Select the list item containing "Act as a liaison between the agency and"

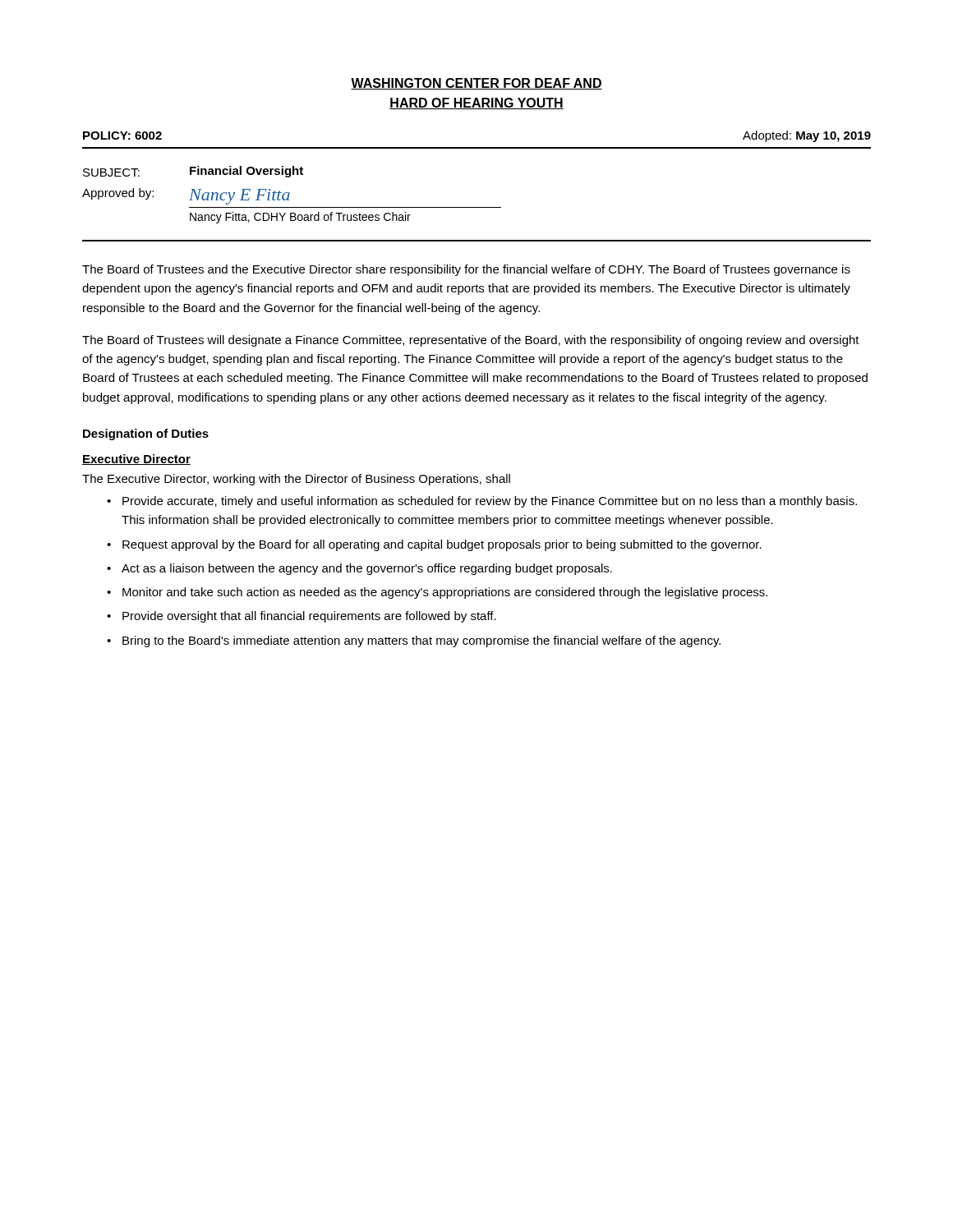(367, 568)
